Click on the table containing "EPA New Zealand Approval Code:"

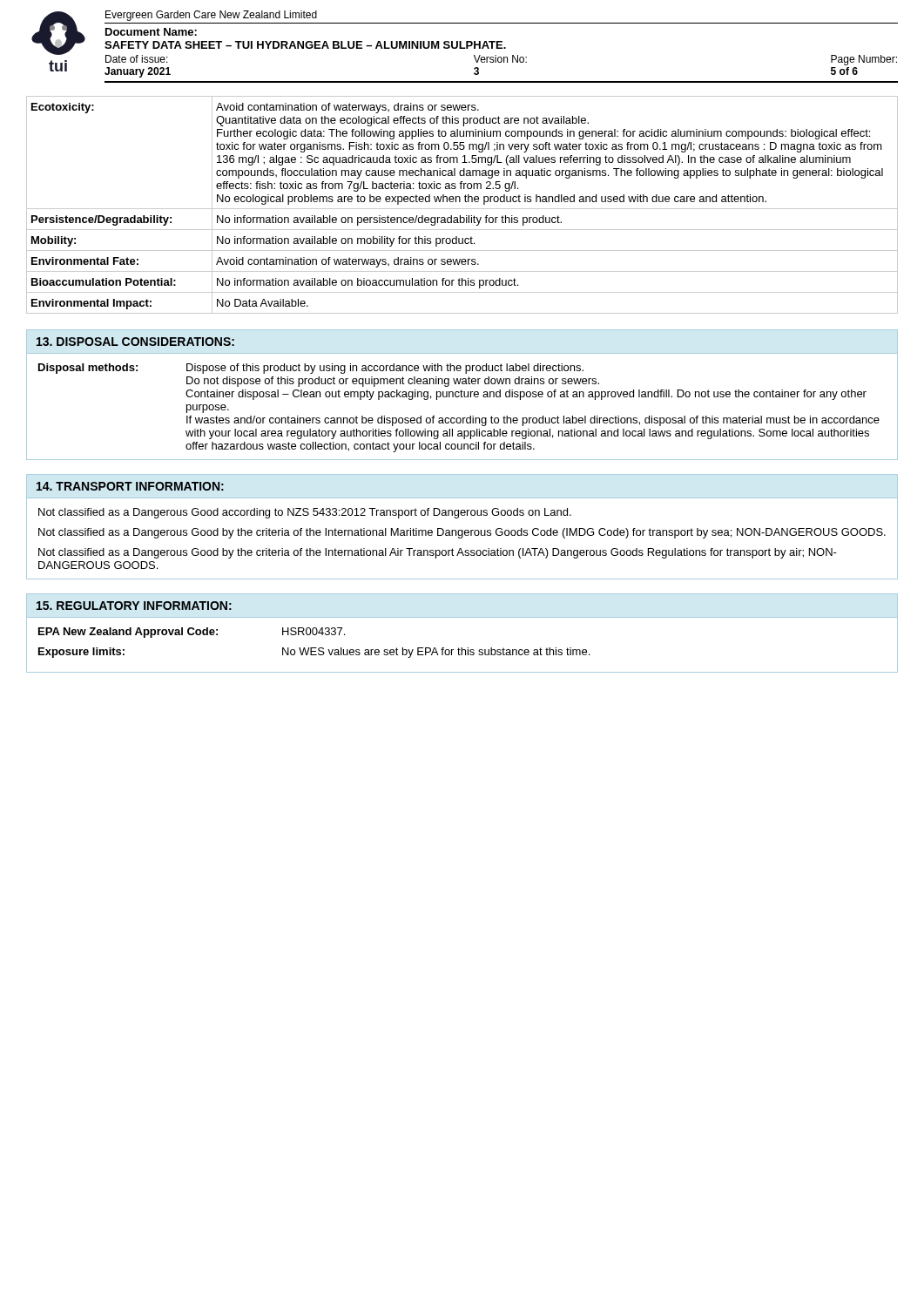[x=462, y=645]
